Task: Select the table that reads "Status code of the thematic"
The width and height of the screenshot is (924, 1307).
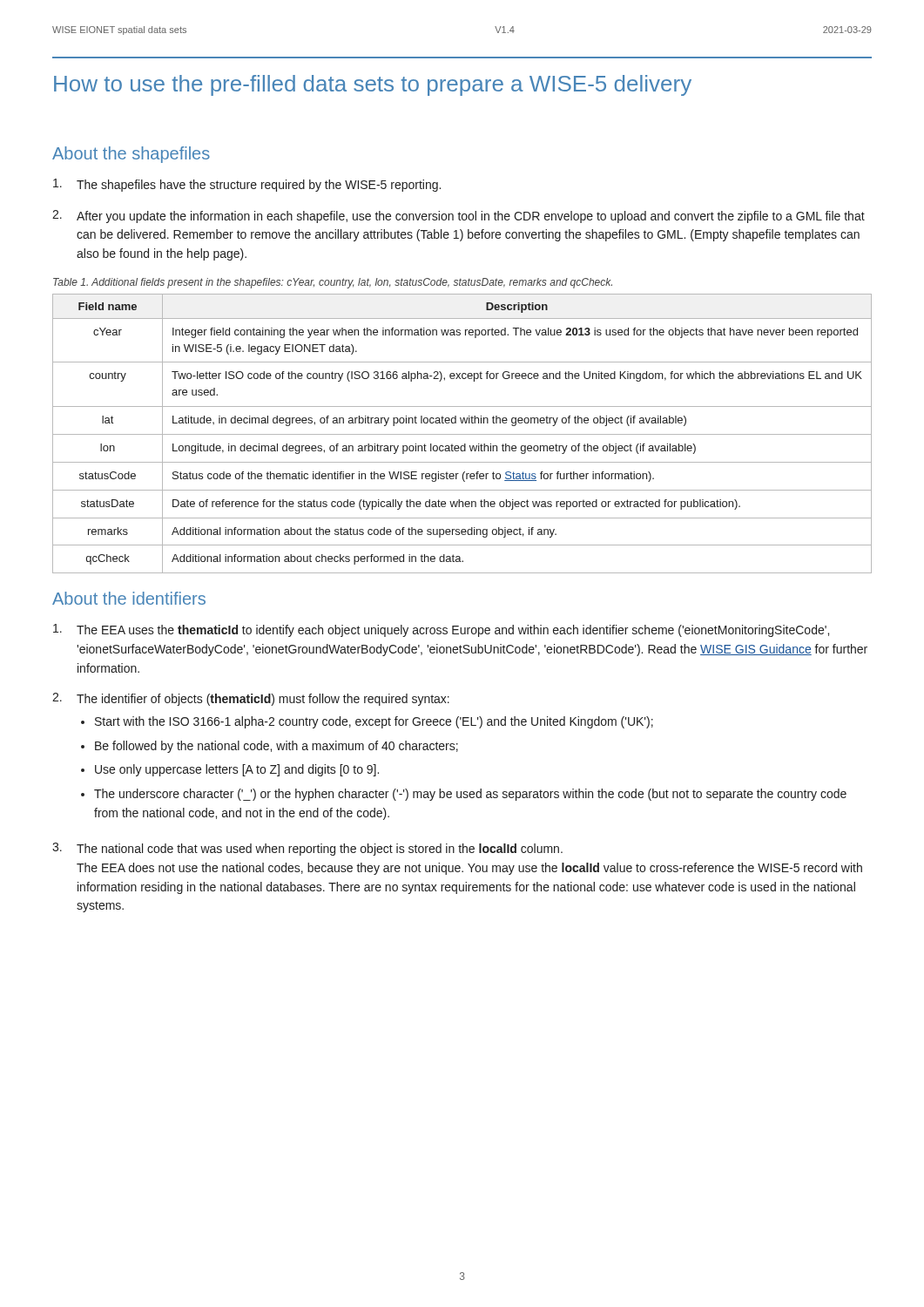Action: tap(462, 433)
